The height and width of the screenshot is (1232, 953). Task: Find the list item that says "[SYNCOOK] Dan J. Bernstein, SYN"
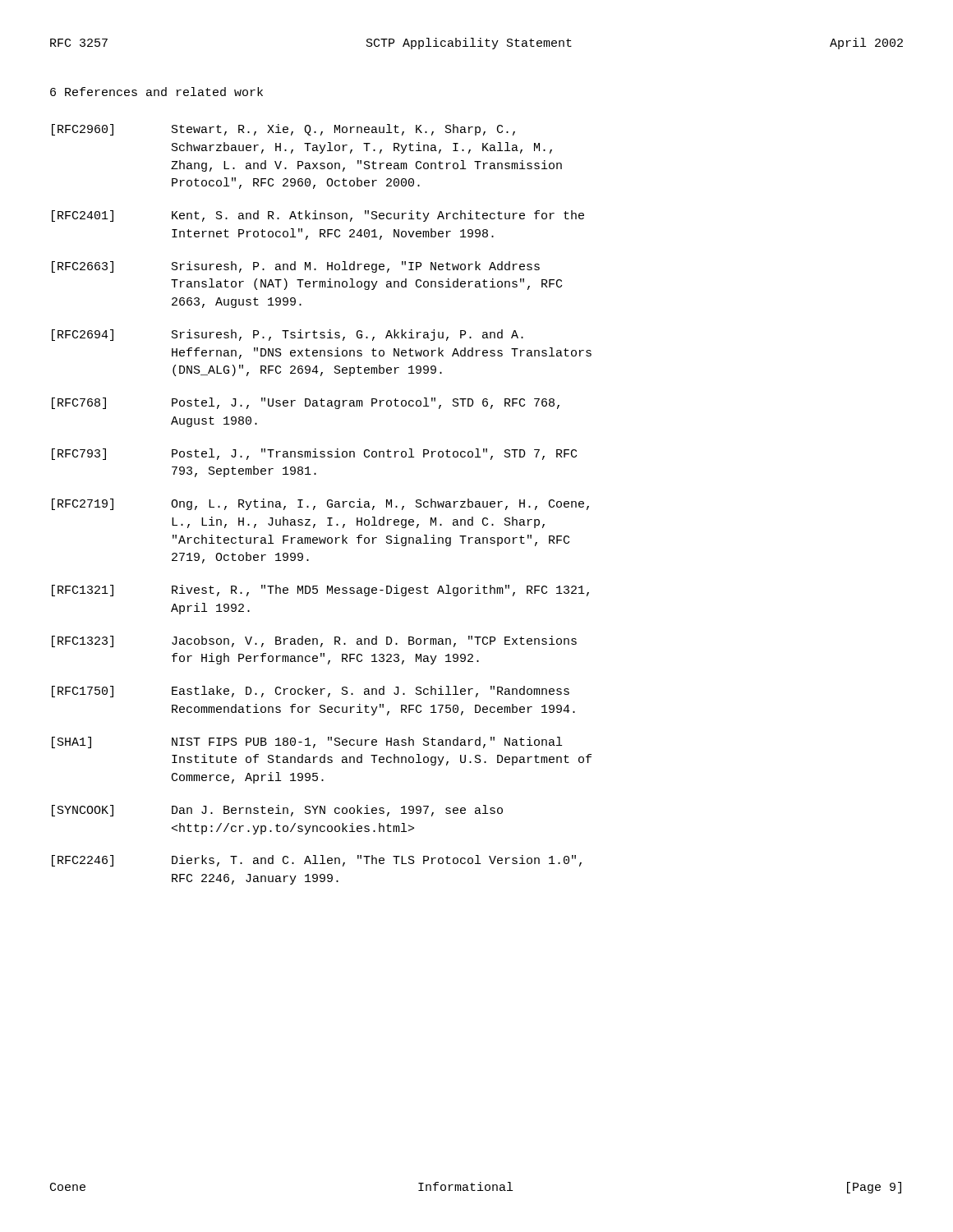pyautogui.click(x=476, y=820)
